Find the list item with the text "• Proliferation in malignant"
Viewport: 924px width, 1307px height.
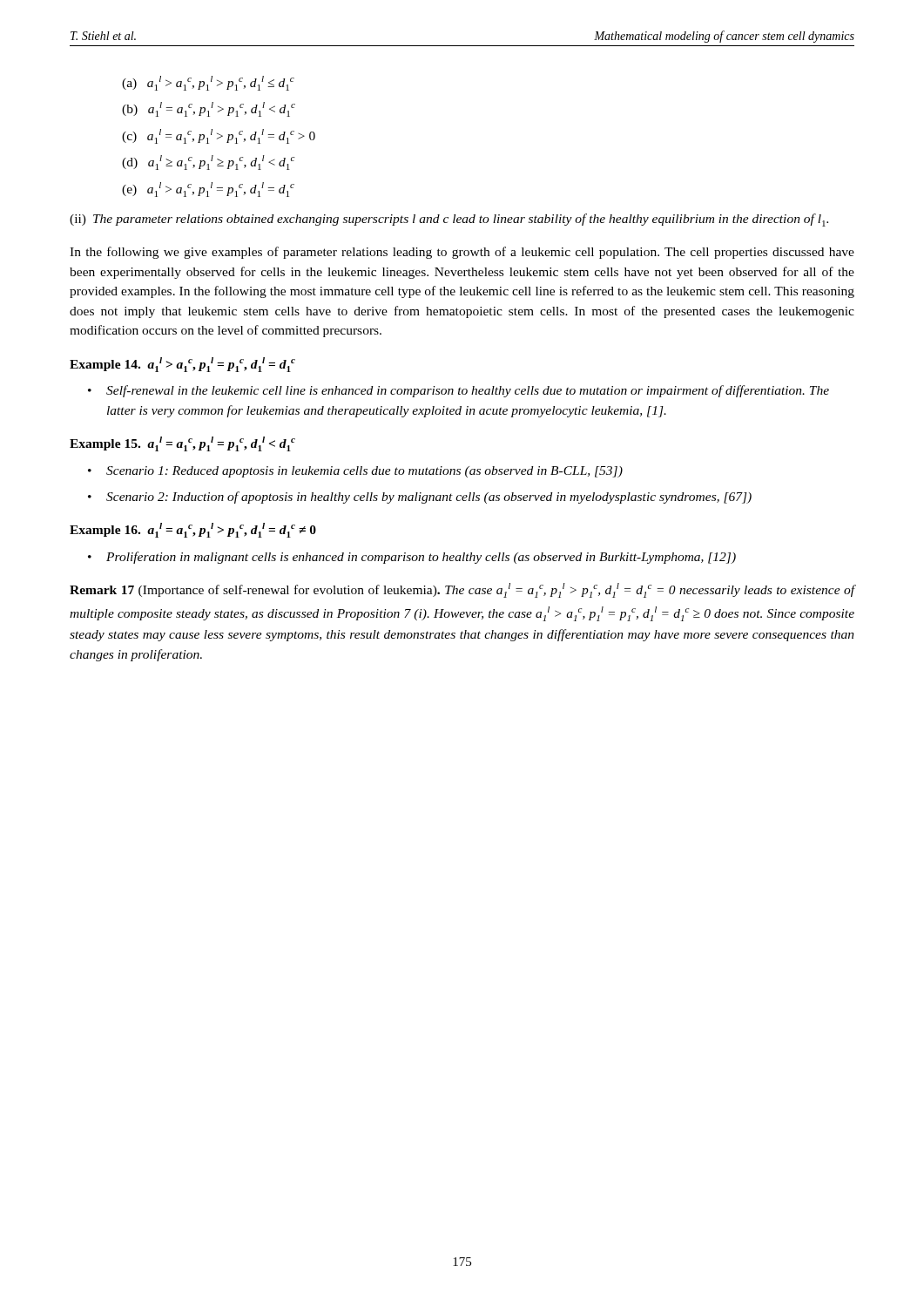point(471,557)
